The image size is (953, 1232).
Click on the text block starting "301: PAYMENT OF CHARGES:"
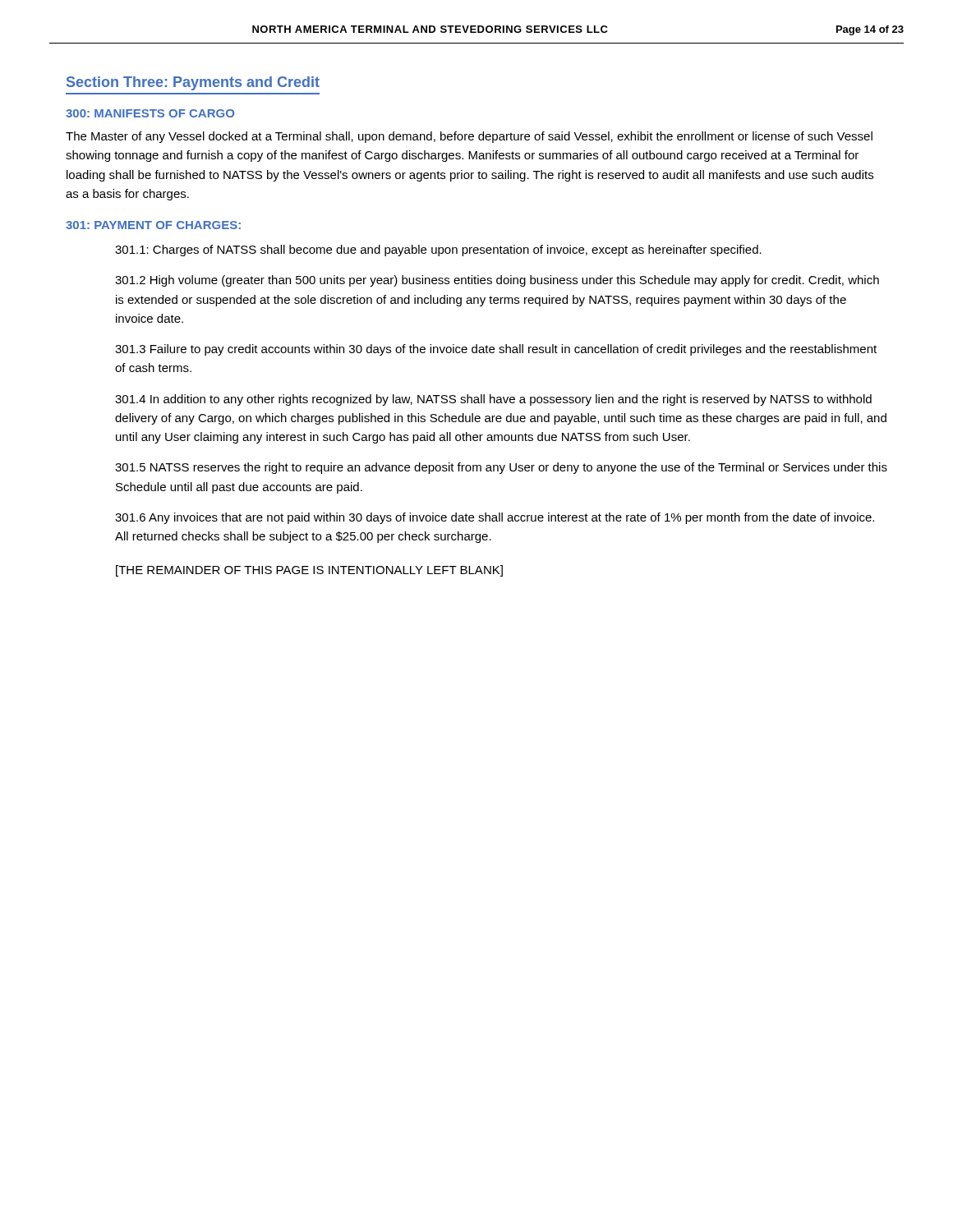coord(154,225)
